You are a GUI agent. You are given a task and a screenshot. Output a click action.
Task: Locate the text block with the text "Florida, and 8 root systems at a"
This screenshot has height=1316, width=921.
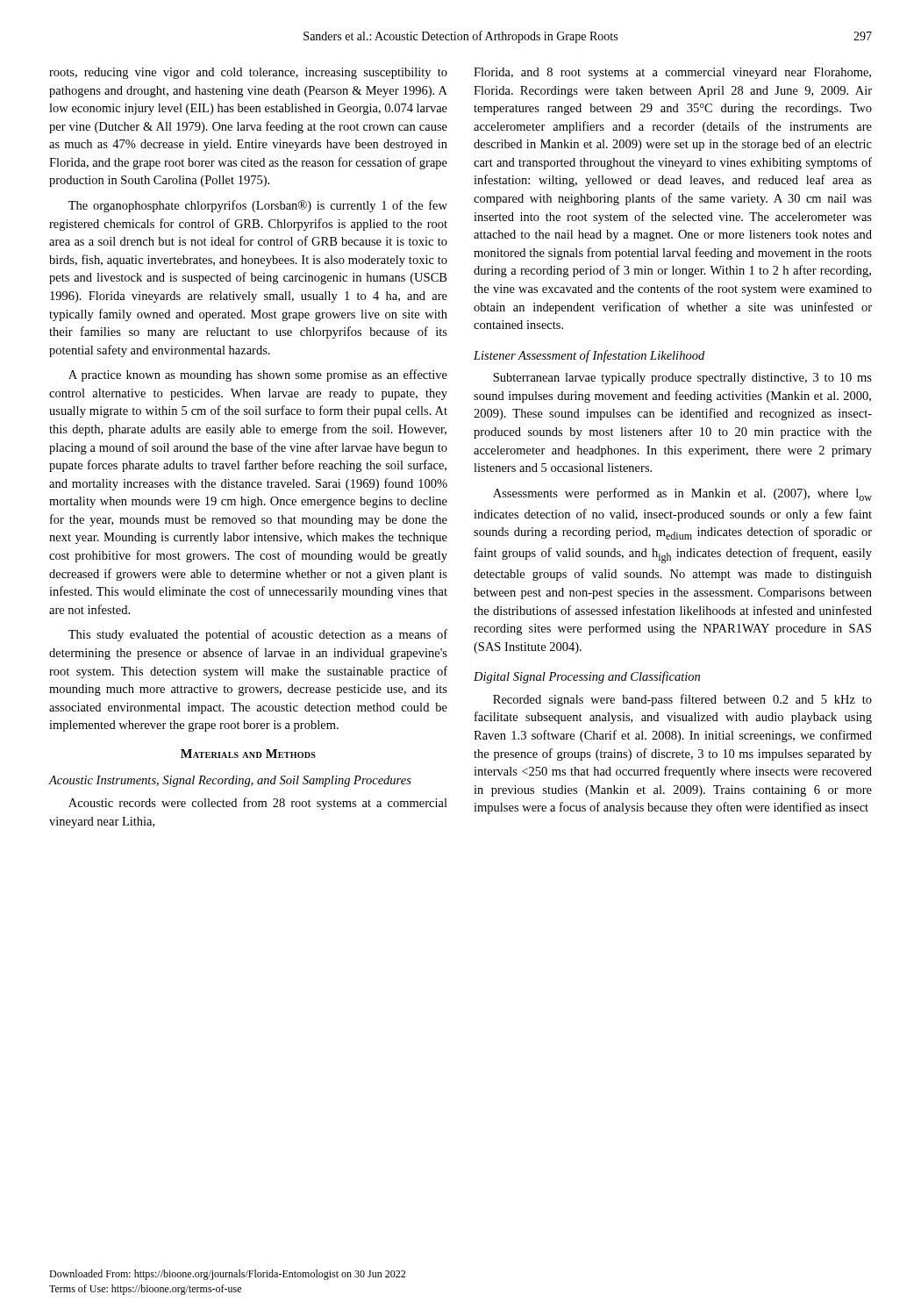pyautogui.click(x=673, y=199)
